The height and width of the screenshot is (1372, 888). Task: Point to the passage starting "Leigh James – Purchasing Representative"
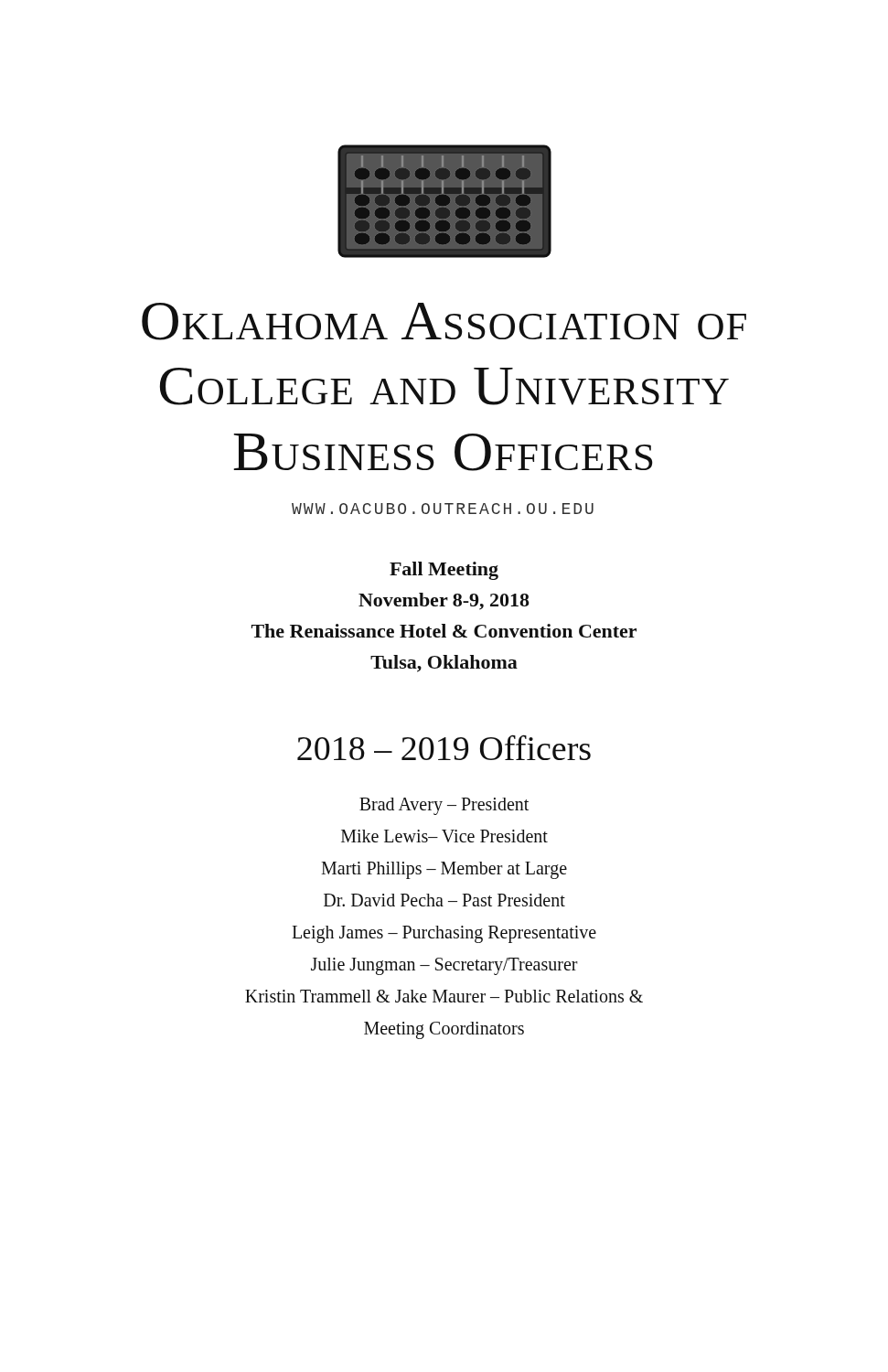pos(444,932)
